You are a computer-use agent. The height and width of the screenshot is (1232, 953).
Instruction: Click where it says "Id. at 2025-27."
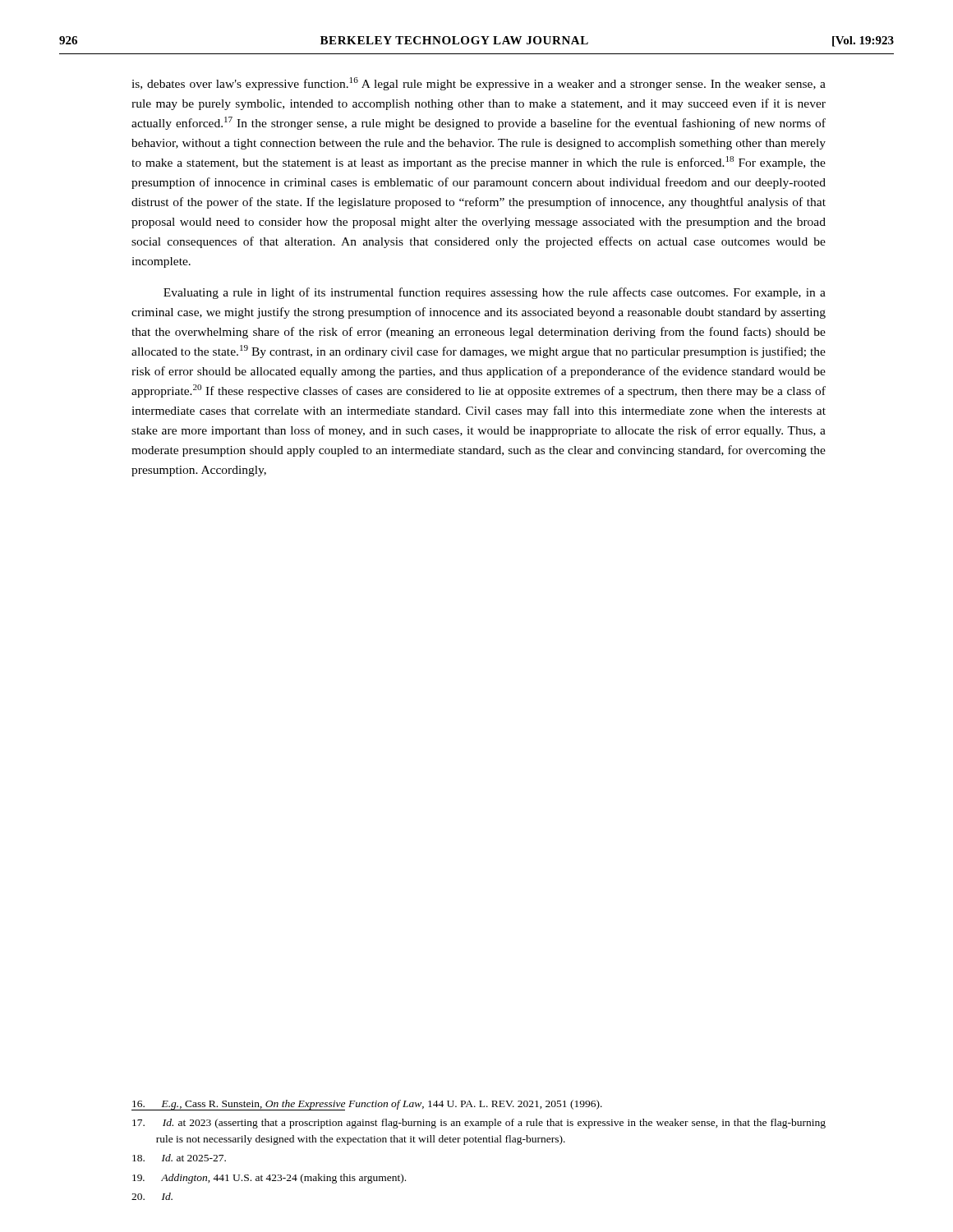pos(179,1158)
